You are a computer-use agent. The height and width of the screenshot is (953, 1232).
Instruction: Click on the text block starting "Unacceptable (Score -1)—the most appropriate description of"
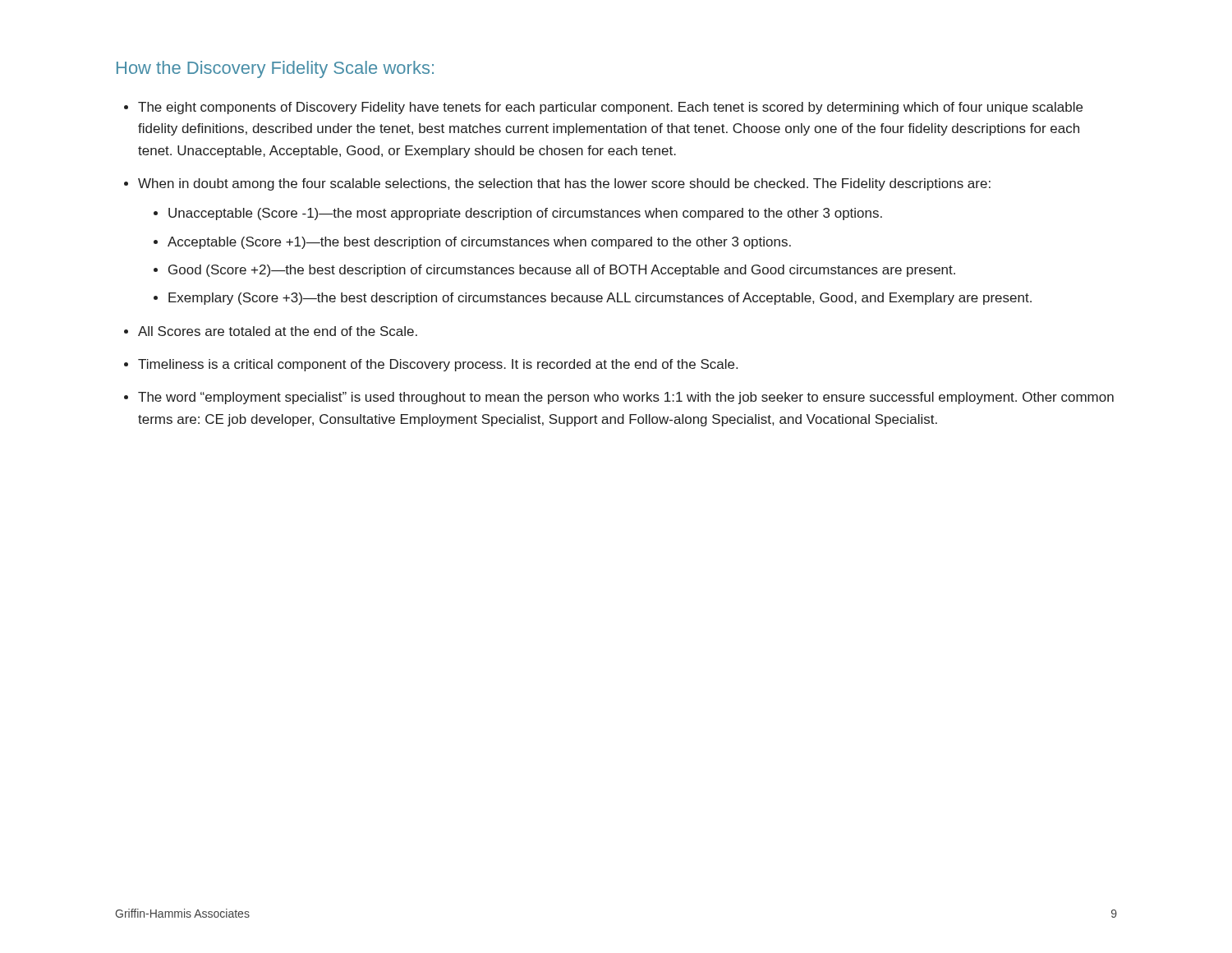(x=525, y=213)
